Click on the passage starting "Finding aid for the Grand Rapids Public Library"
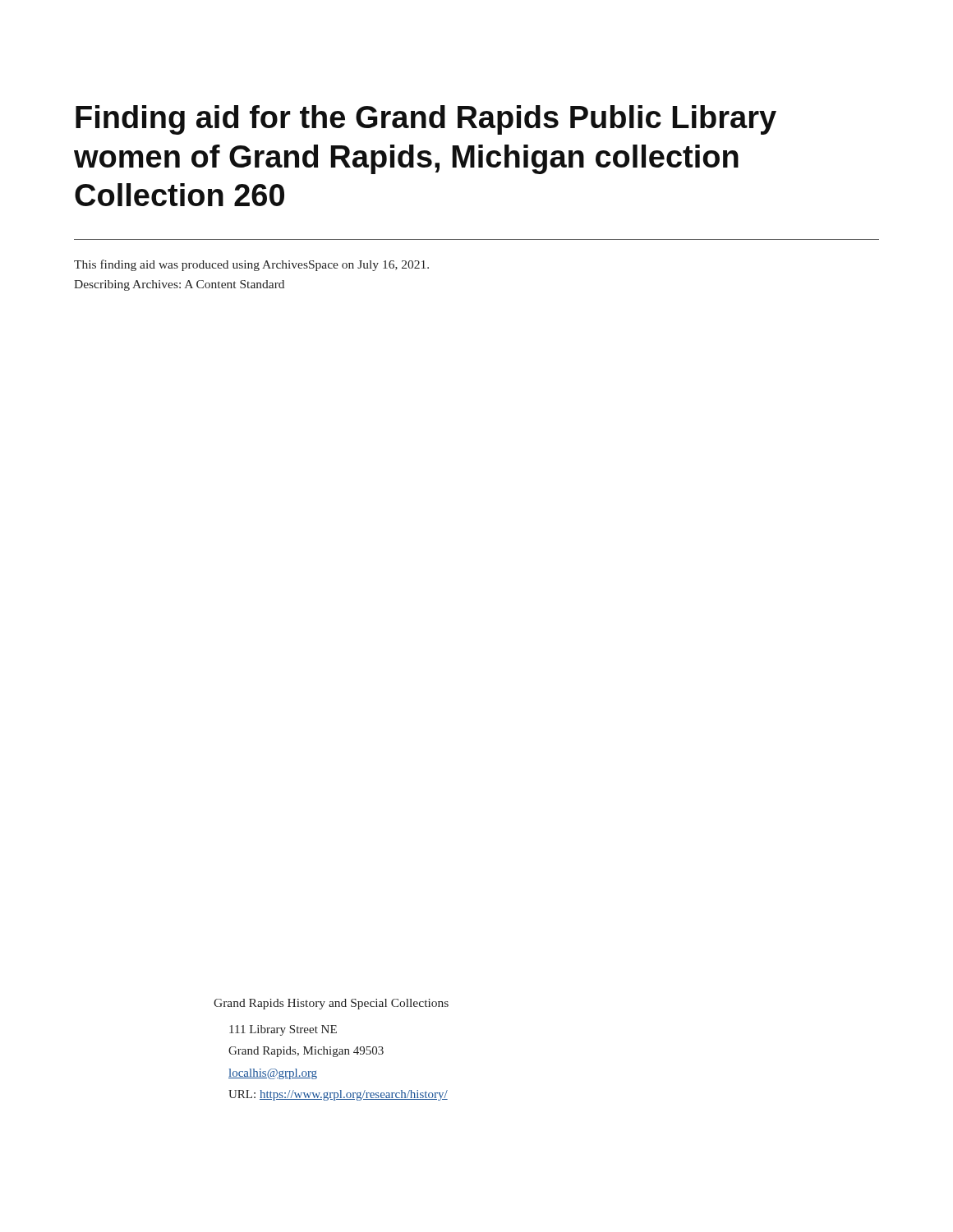 476,157
